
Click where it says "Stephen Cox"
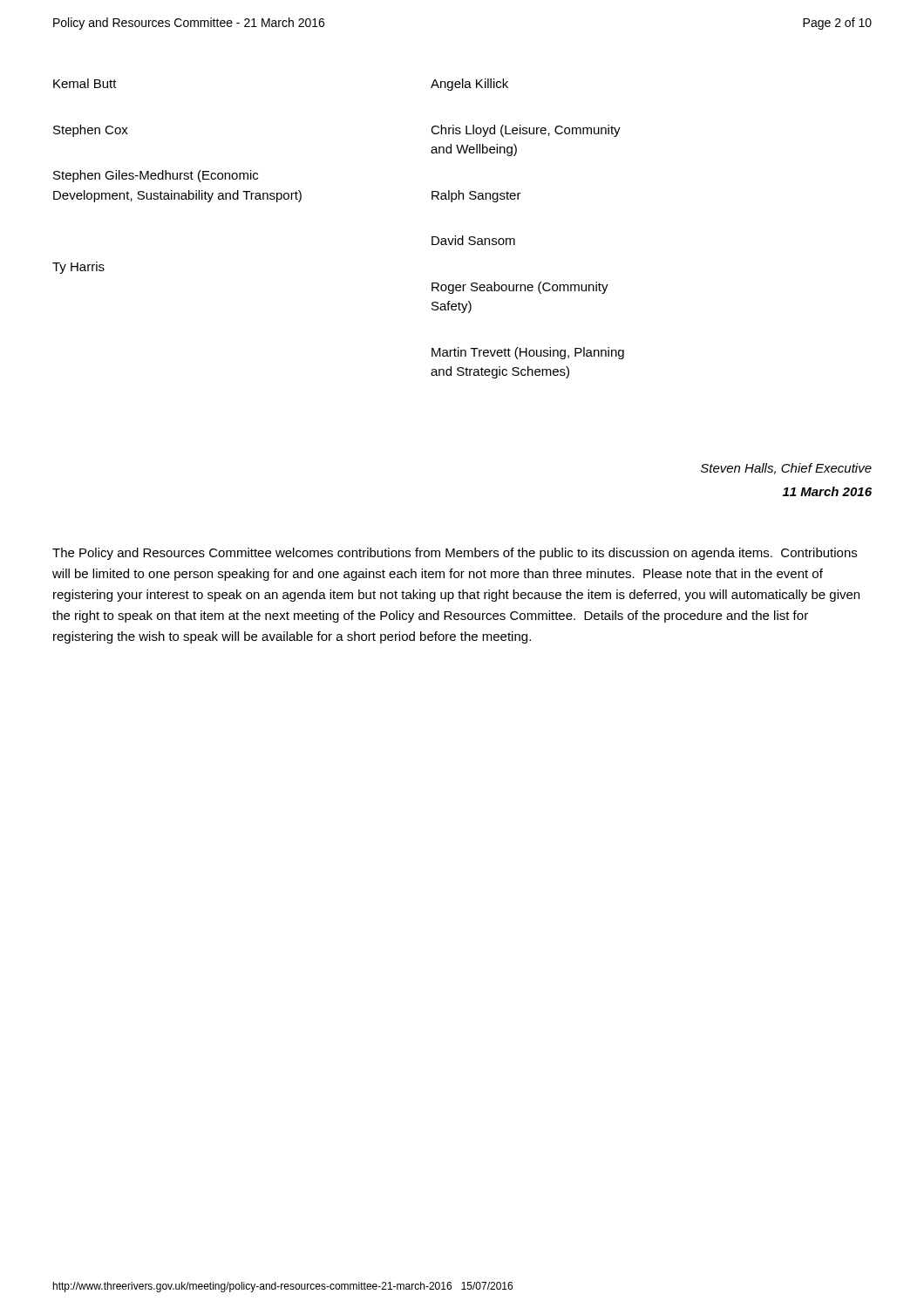click(90, 129)
